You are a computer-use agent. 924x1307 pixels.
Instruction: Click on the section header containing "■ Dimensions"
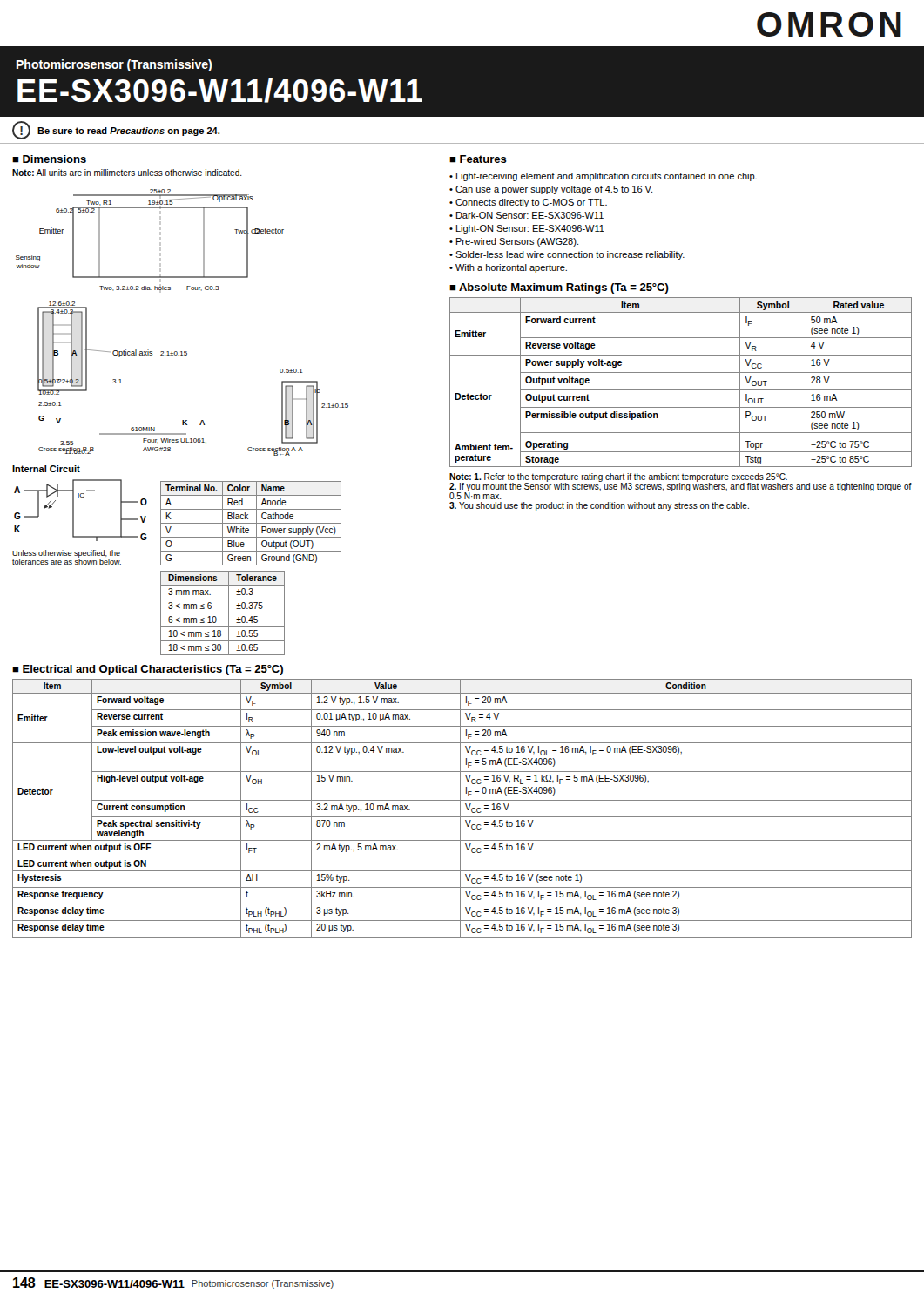pyautogui.click(x=49, y=159)
